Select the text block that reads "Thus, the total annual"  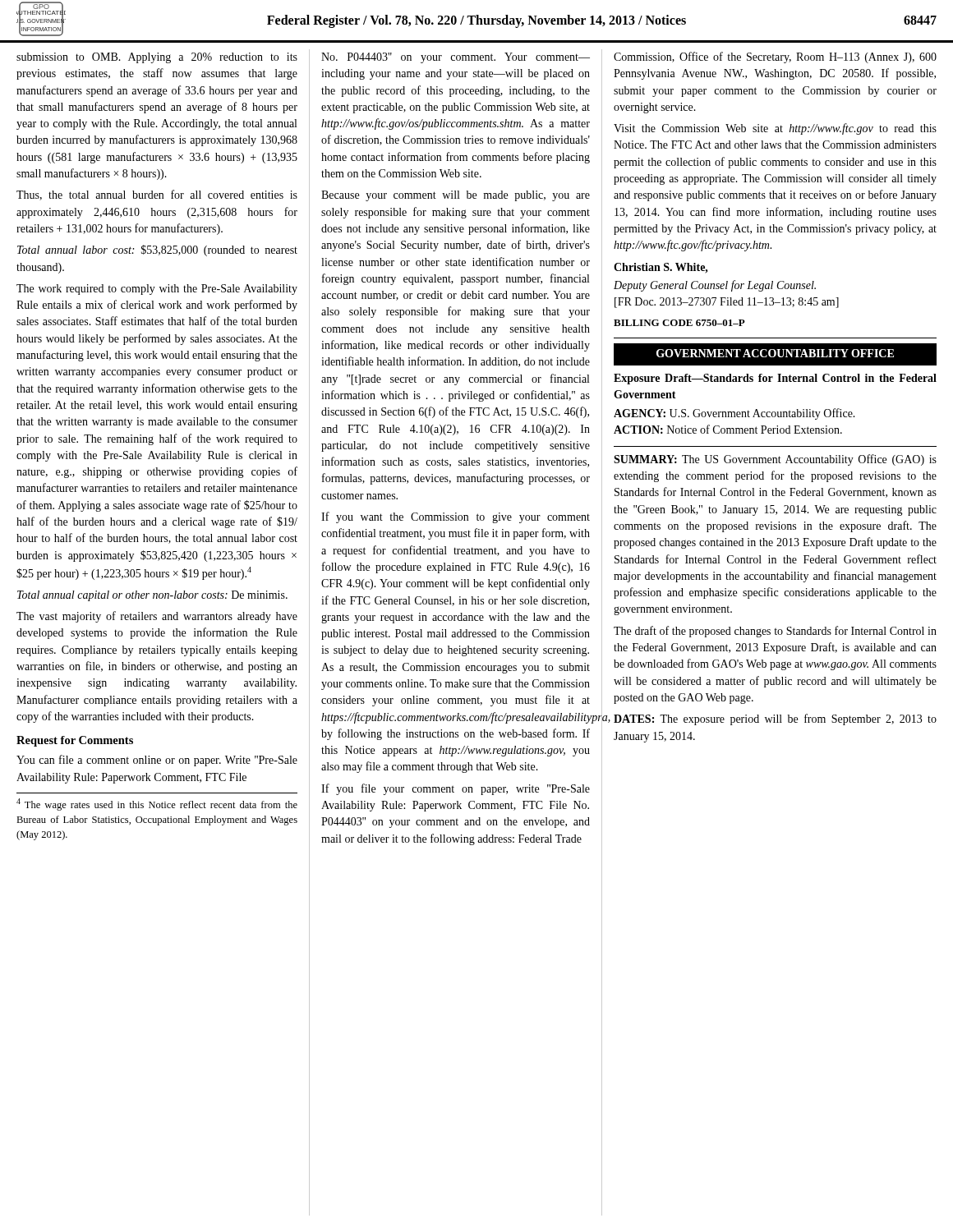pyautogui.click(x=157, y=213)
